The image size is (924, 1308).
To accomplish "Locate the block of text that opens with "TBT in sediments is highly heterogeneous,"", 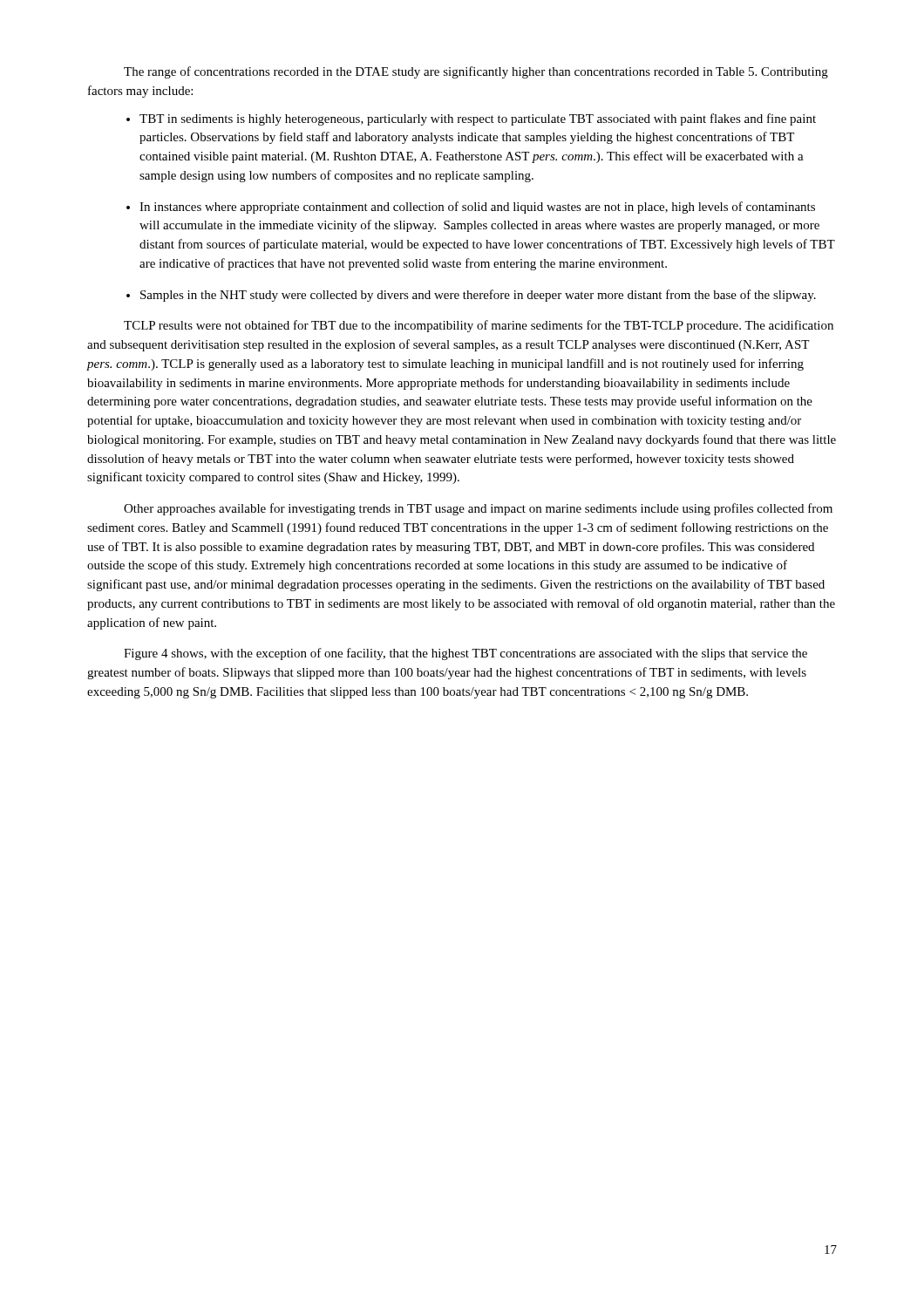I will (x=478, y=147).
